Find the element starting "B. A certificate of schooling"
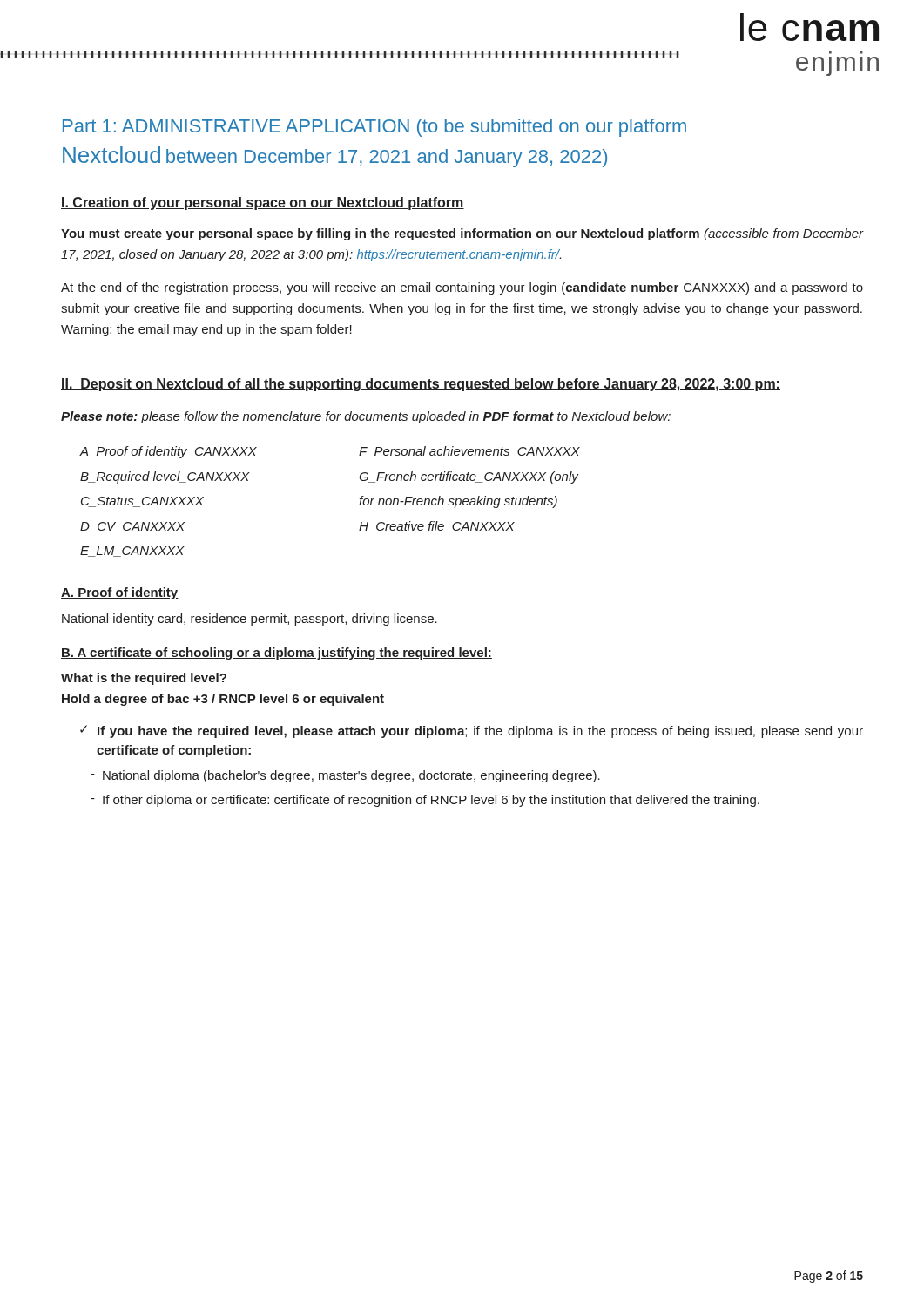 tap(276, 652)
